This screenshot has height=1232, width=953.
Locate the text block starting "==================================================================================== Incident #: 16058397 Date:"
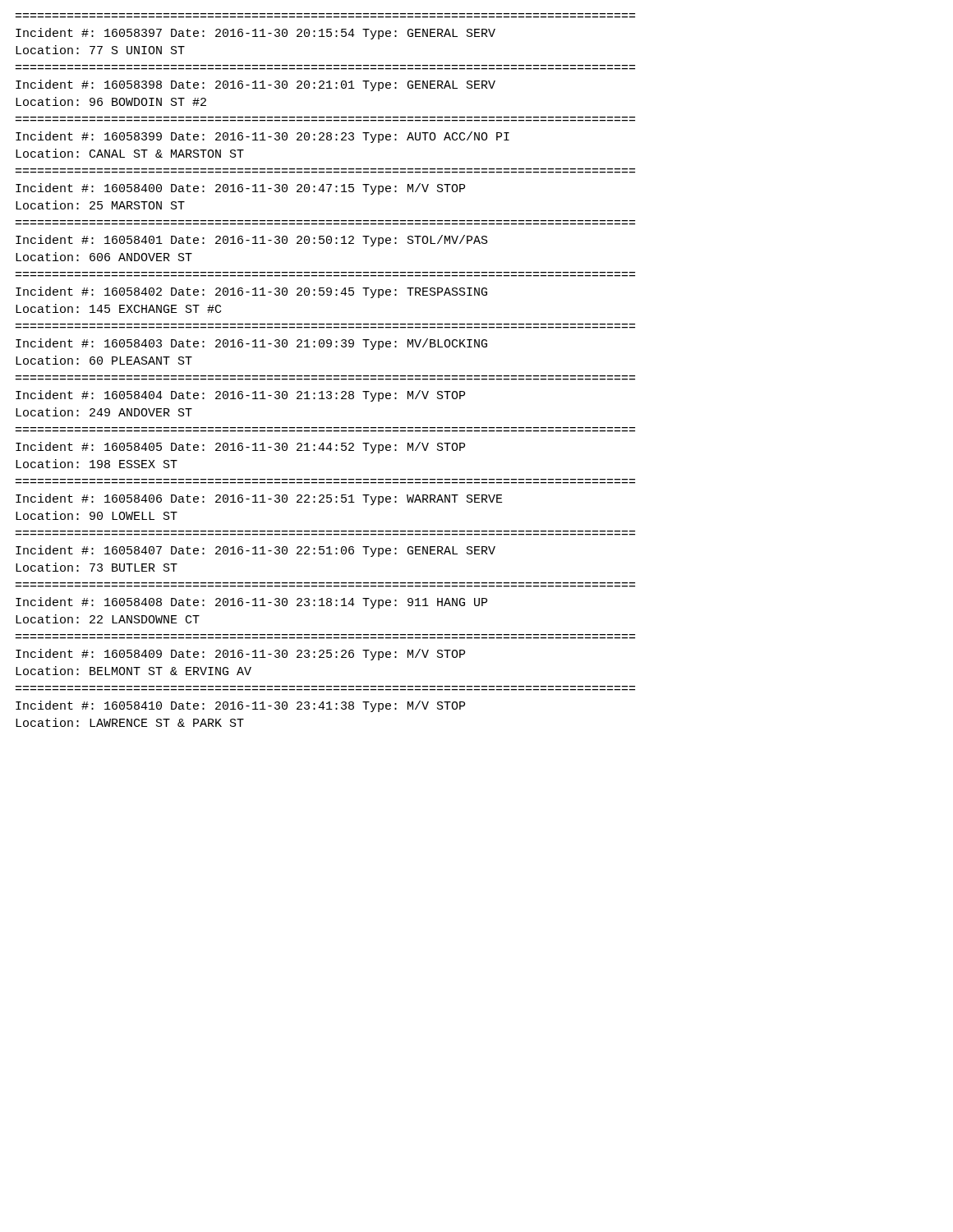(325, 370)
